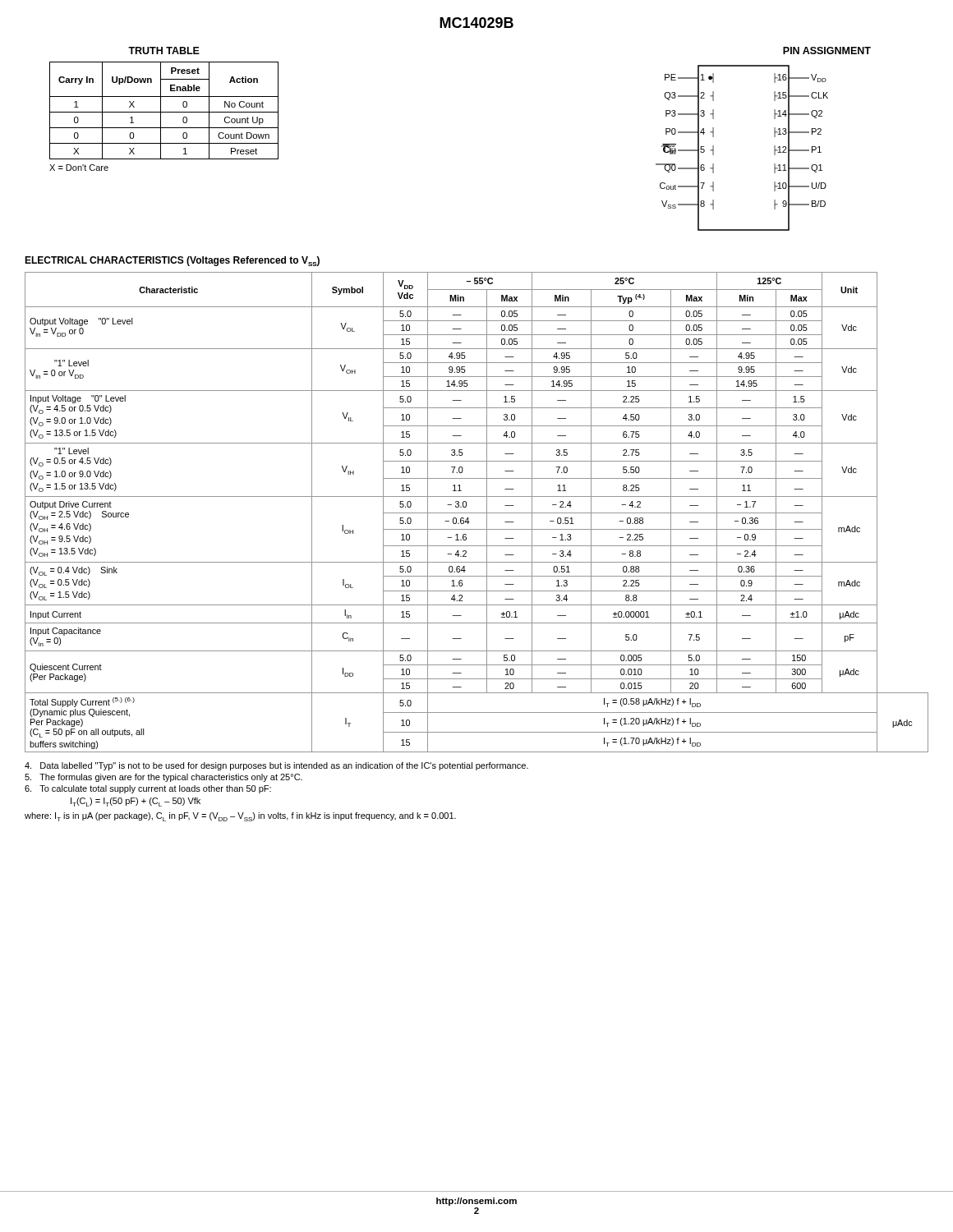
Task: Select the footnote with the text "To calculate total supply current at loads"
Action: tap(148, 789)
